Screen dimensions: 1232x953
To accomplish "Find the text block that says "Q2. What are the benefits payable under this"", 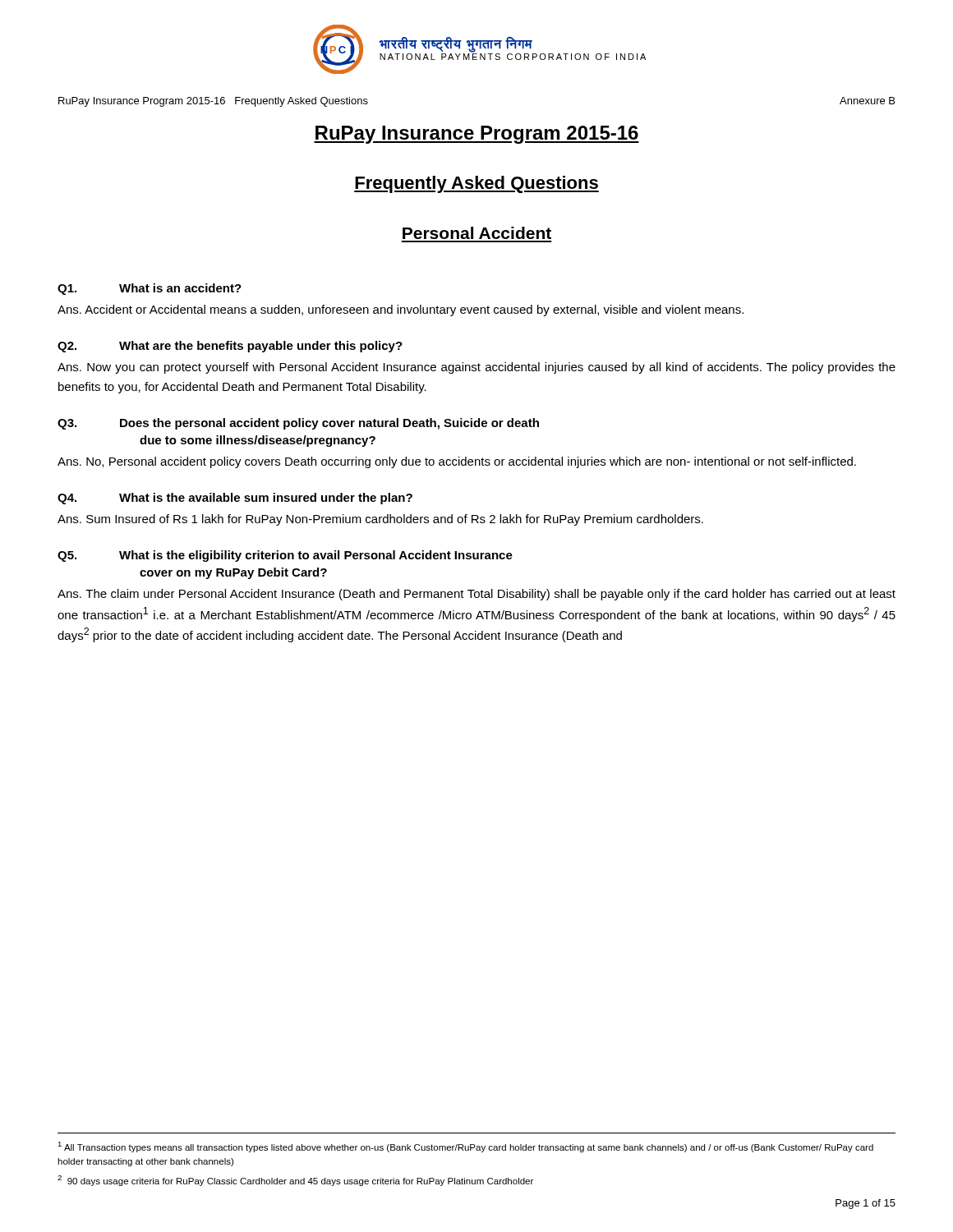I will coord(230,346).
